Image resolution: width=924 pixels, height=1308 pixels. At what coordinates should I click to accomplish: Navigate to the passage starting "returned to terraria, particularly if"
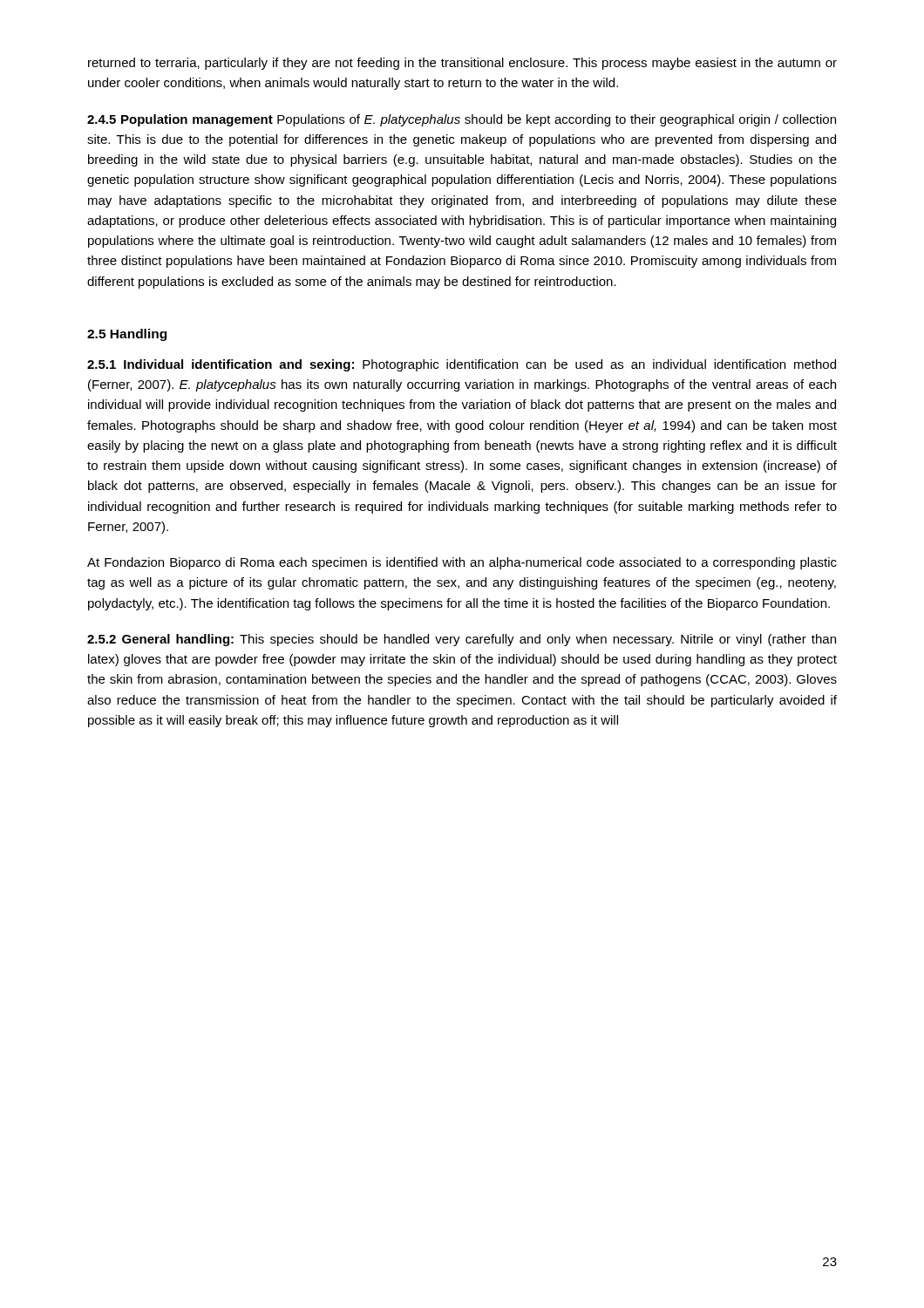[x=462, y=72]
